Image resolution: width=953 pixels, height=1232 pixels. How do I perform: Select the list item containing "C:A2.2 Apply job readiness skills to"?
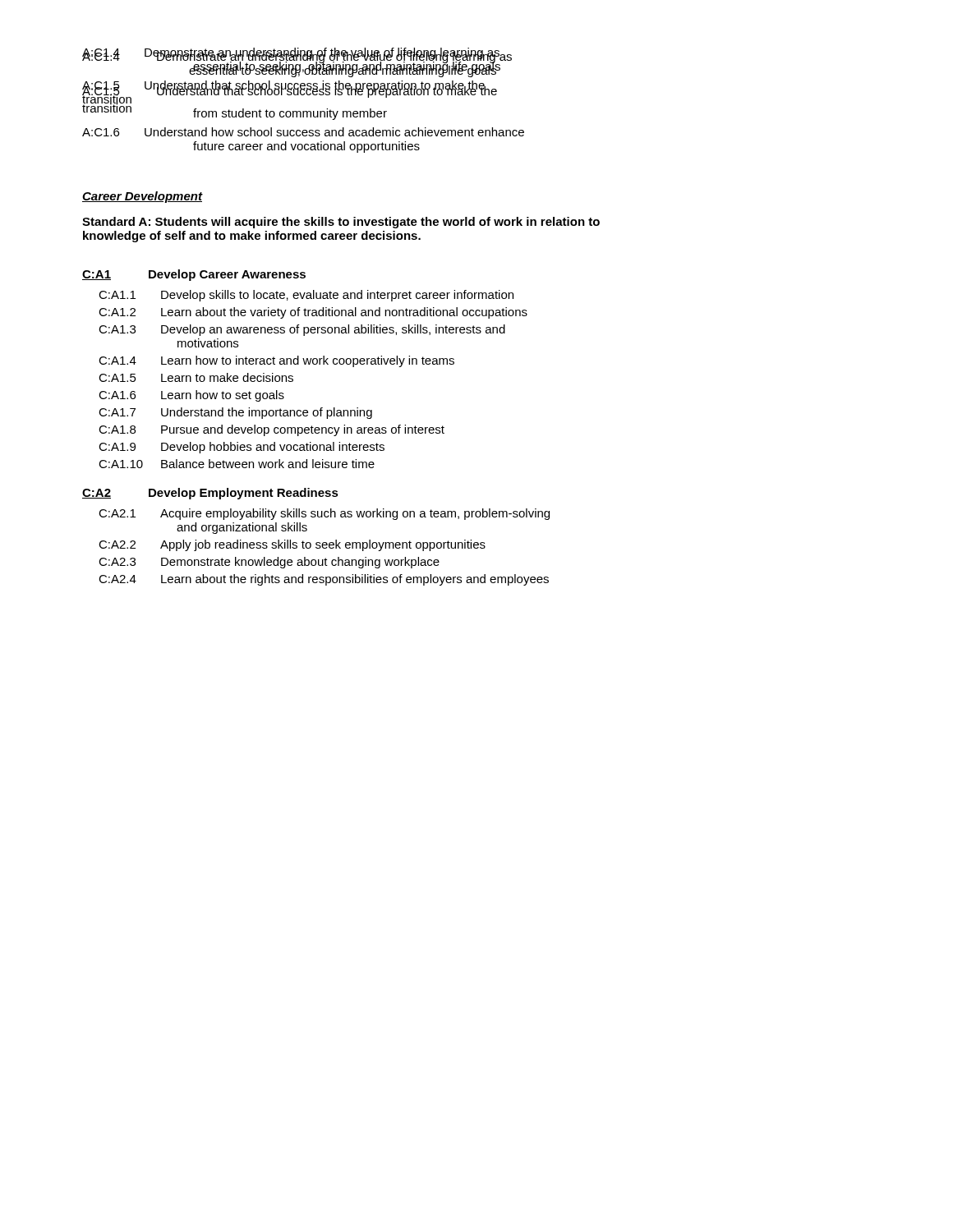292,544
